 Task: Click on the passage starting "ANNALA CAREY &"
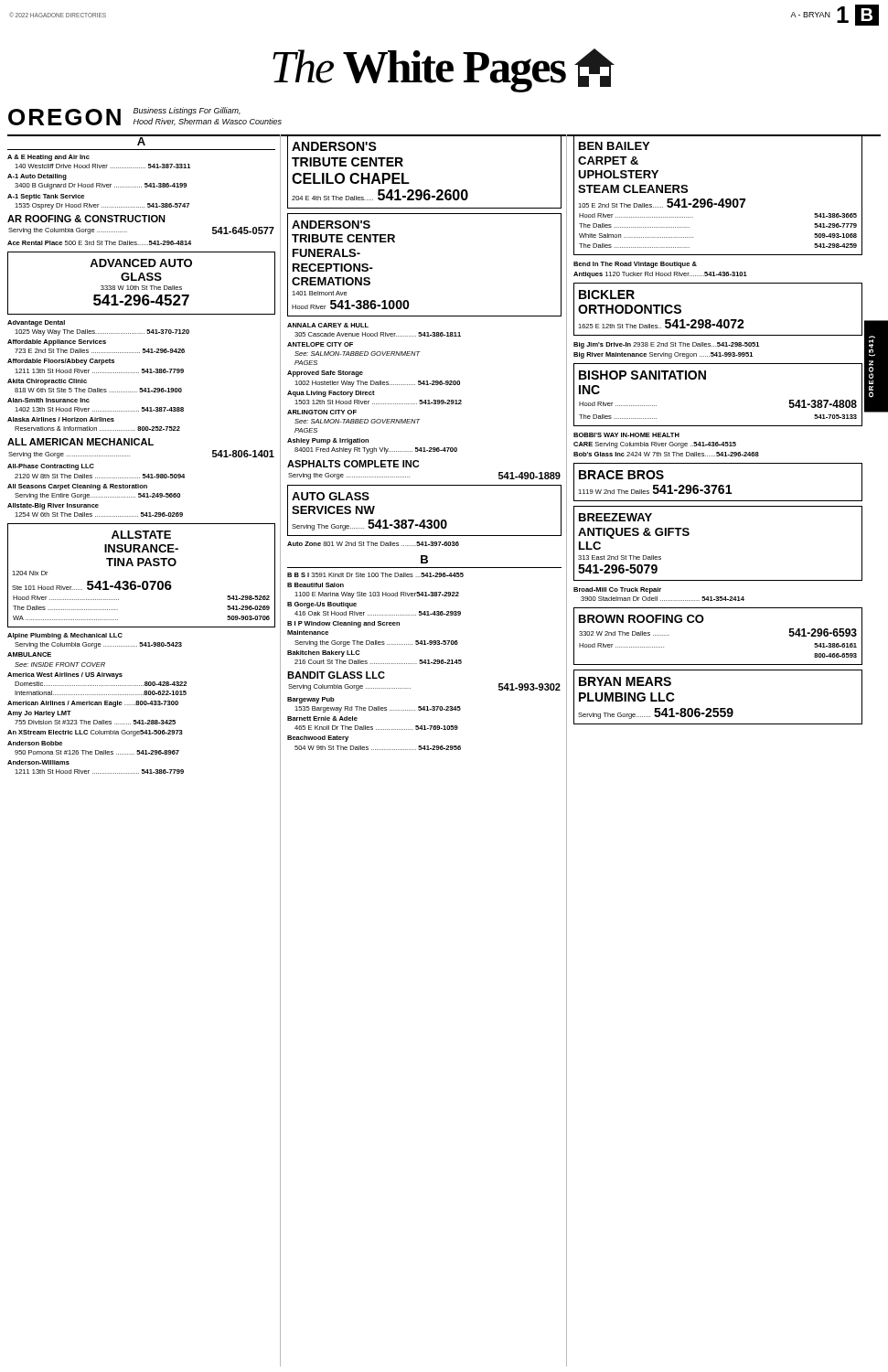[x=424, y=330]
